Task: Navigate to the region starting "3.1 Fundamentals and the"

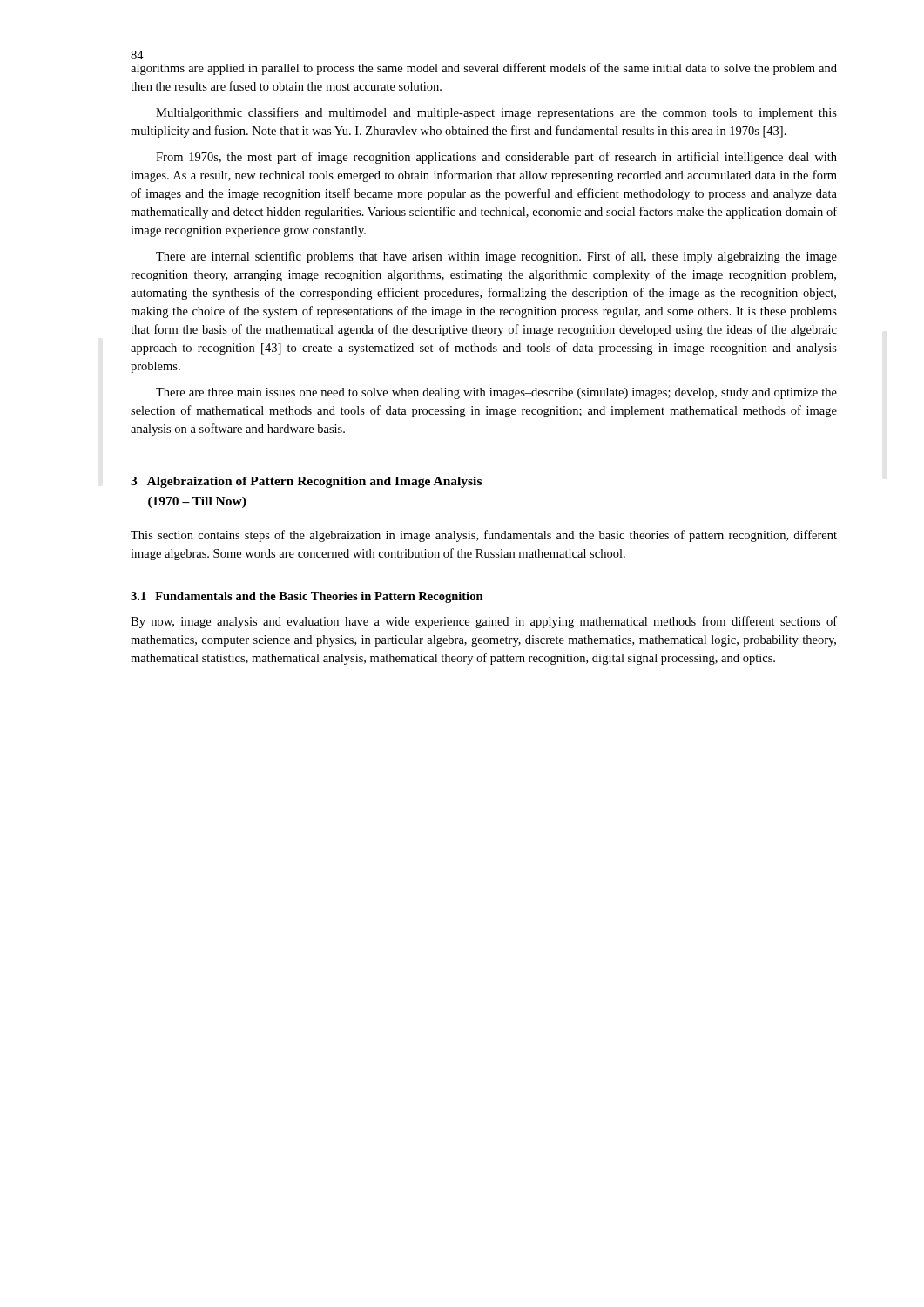Action: coord(307,597)
